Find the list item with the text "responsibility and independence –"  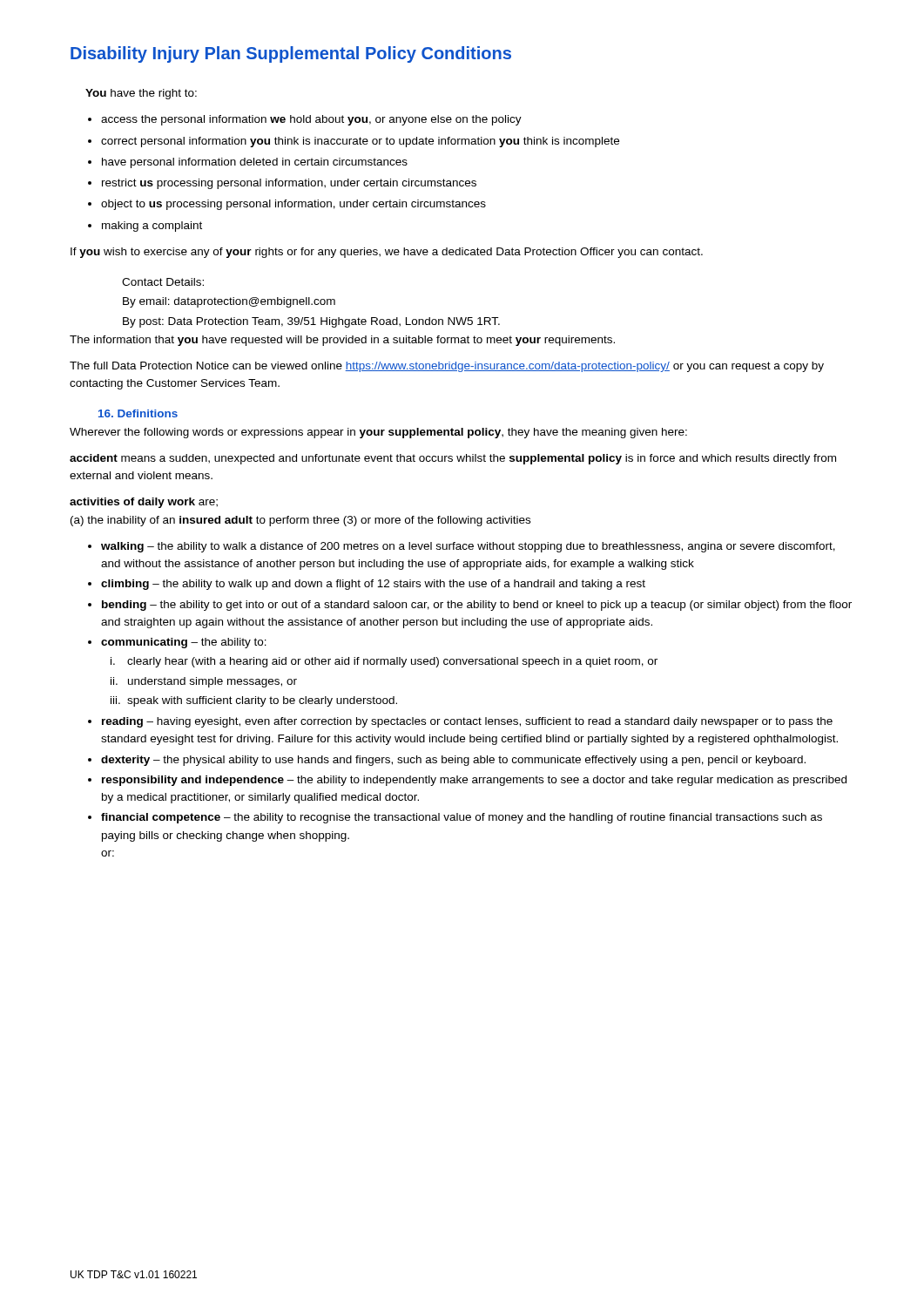coord(474,788)
